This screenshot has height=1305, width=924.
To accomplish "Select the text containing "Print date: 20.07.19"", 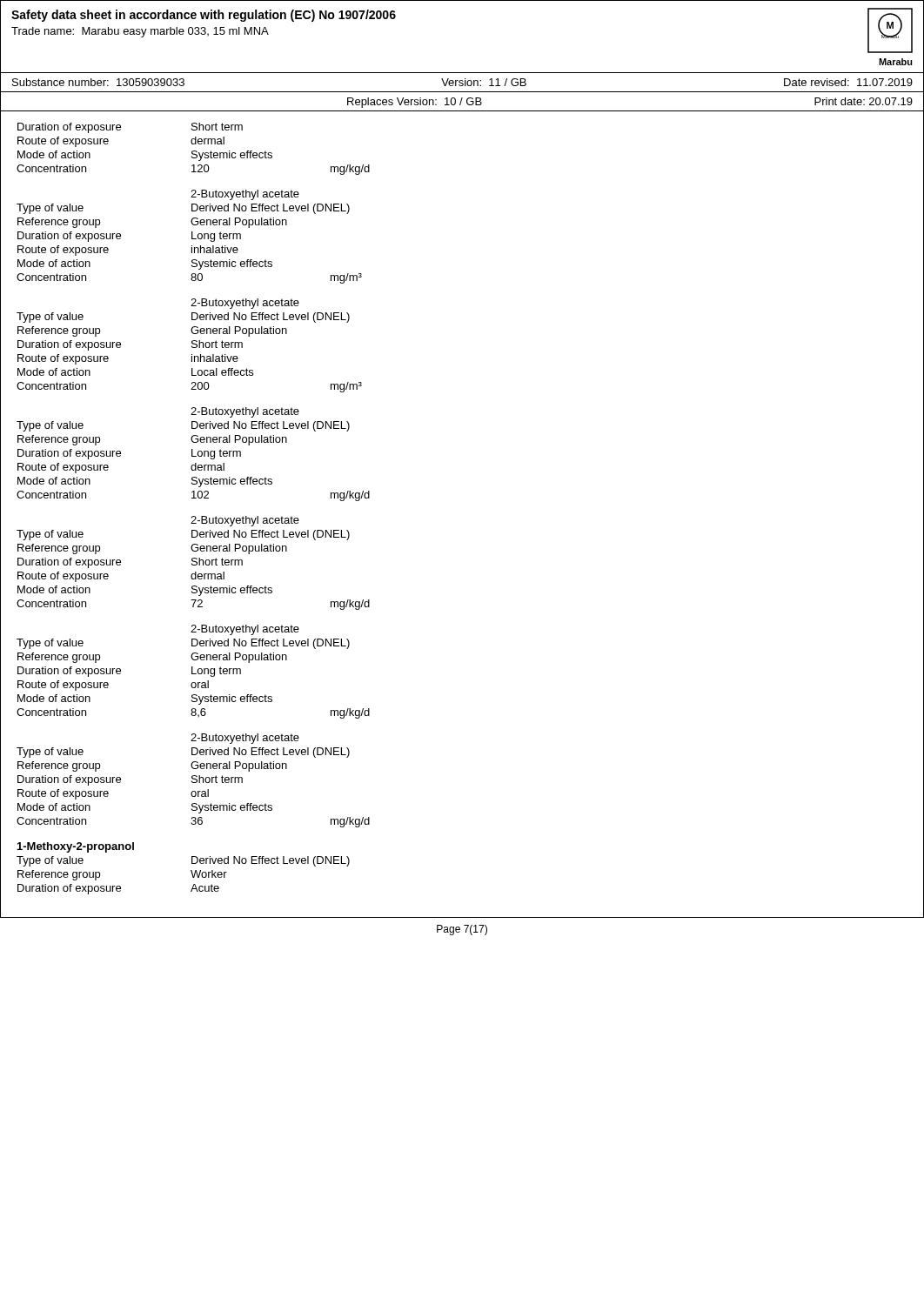I will (863, 101).
